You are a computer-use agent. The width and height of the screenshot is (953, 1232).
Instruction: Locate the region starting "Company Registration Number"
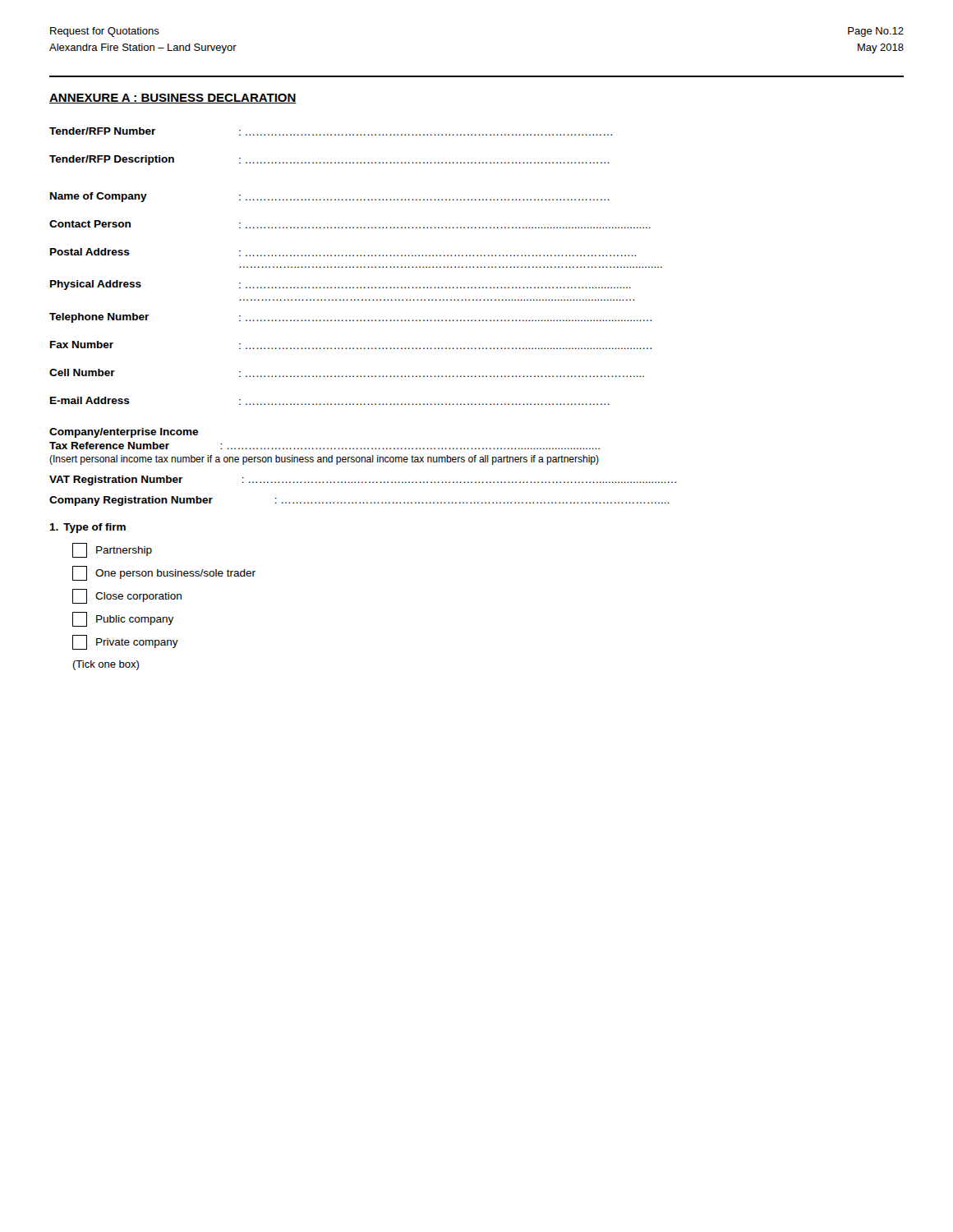coord(476,499)
